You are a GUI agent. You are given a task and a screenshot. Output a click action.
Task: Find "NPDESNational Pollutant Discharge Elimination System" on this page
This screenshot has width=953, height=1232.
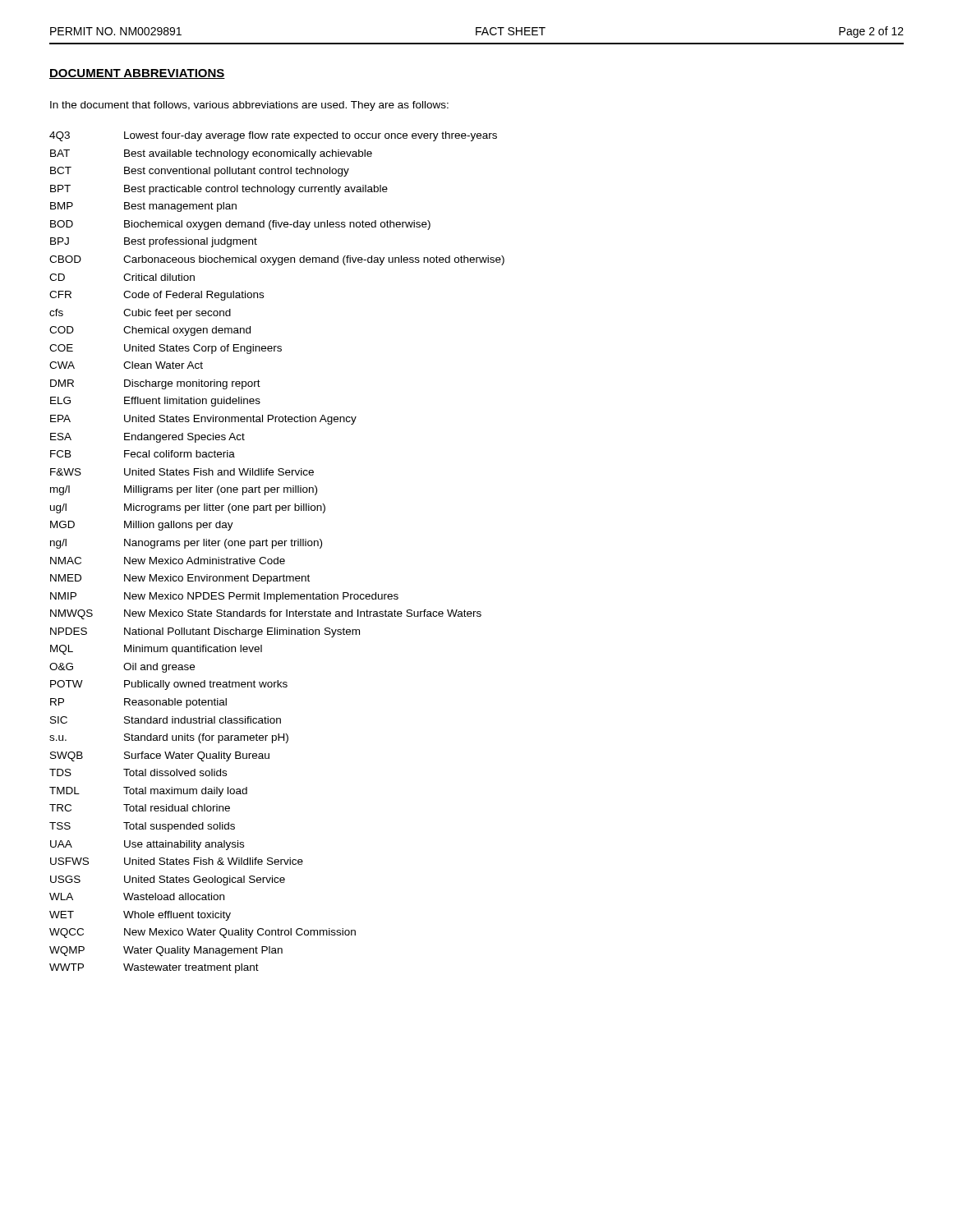pyautogui.click(x=205, y=632)
